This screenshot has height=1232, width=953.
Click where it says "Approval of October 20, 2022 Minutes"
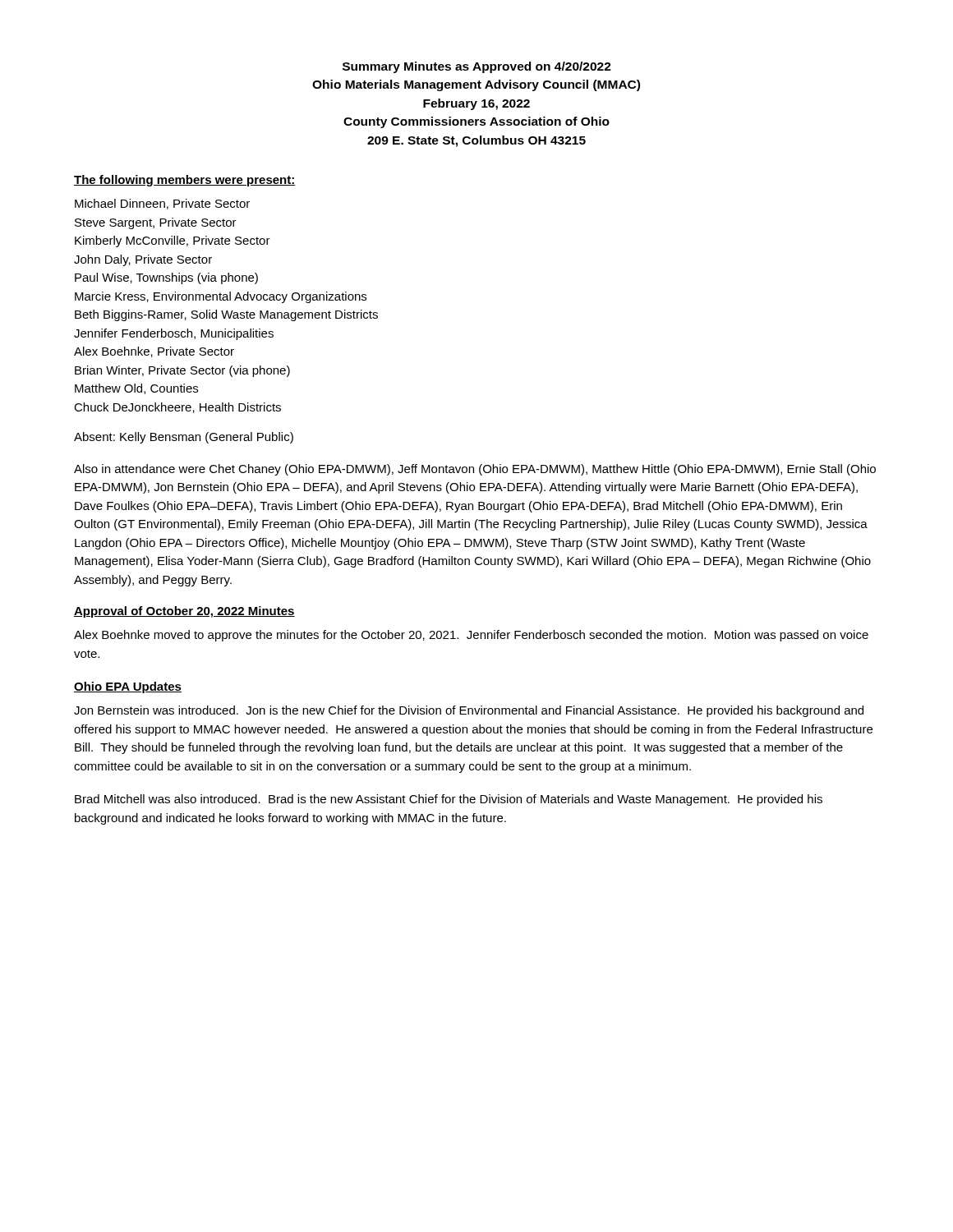tap(184, 611)
